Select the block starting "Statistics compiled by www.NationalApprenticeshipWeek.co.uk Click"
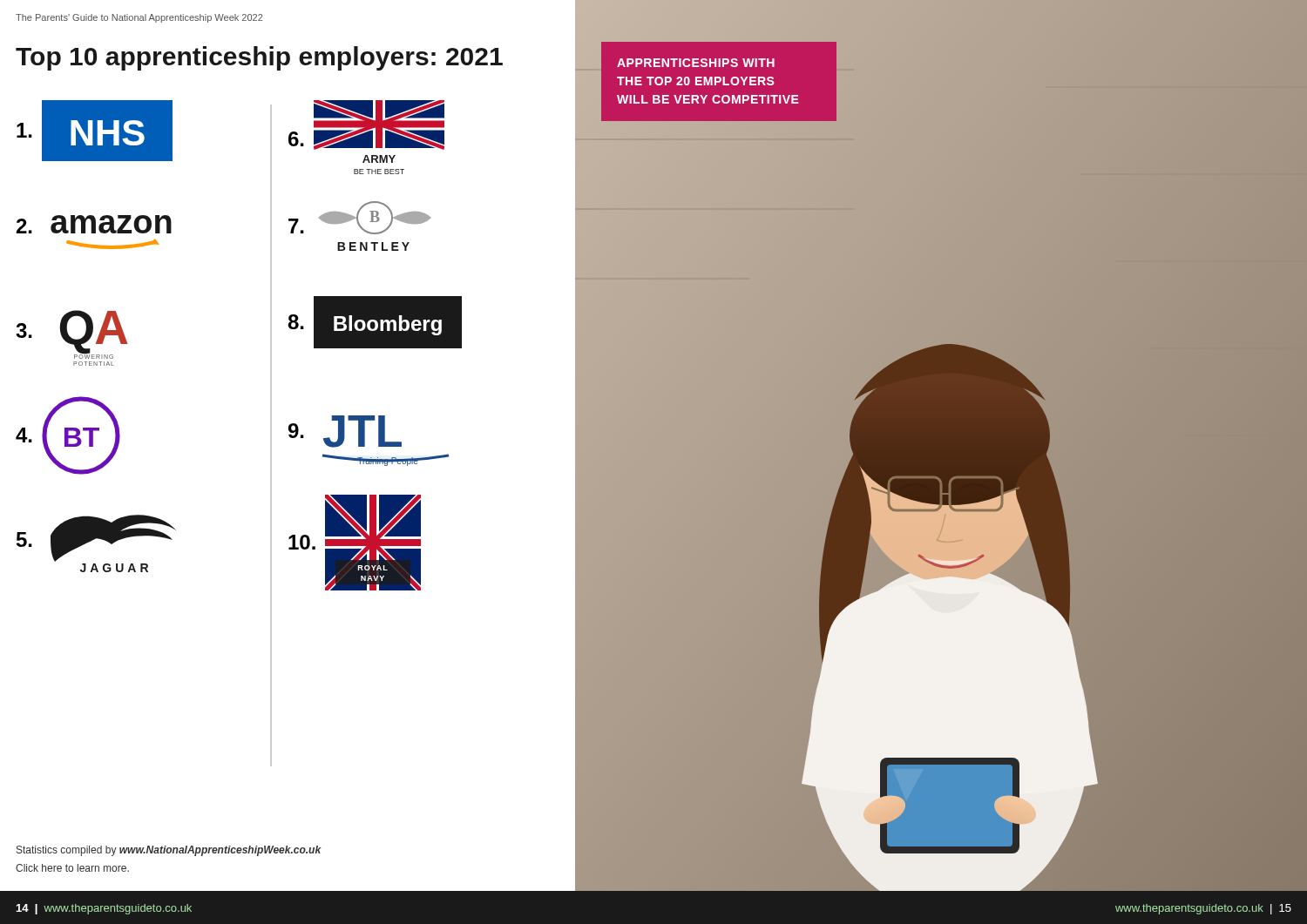This screenshot has width=1307, height=924. [x=168, y=859]
